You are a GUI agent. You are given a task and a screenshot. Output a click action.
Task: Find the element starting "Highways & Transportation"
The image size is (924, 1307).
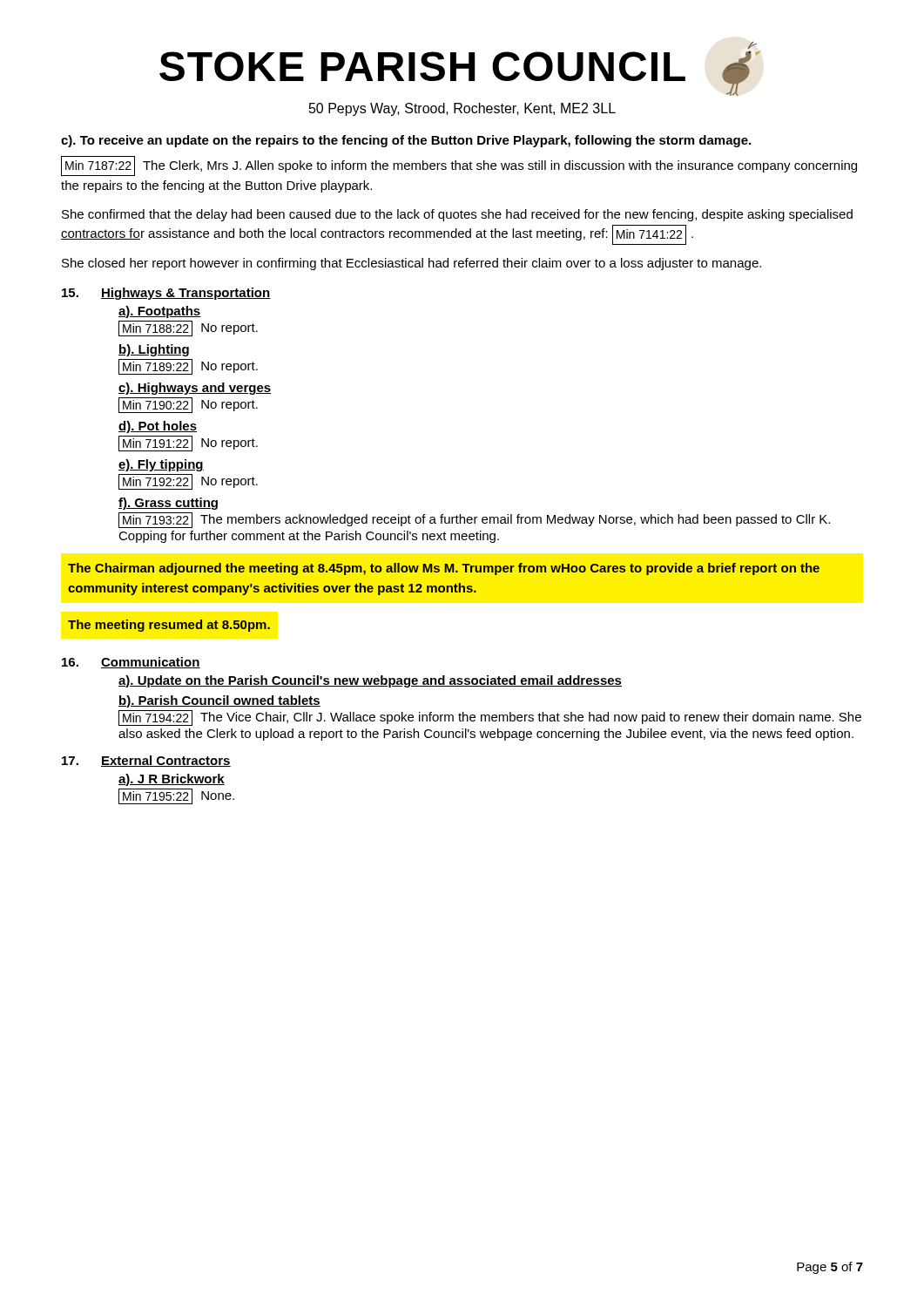point(186,292)
